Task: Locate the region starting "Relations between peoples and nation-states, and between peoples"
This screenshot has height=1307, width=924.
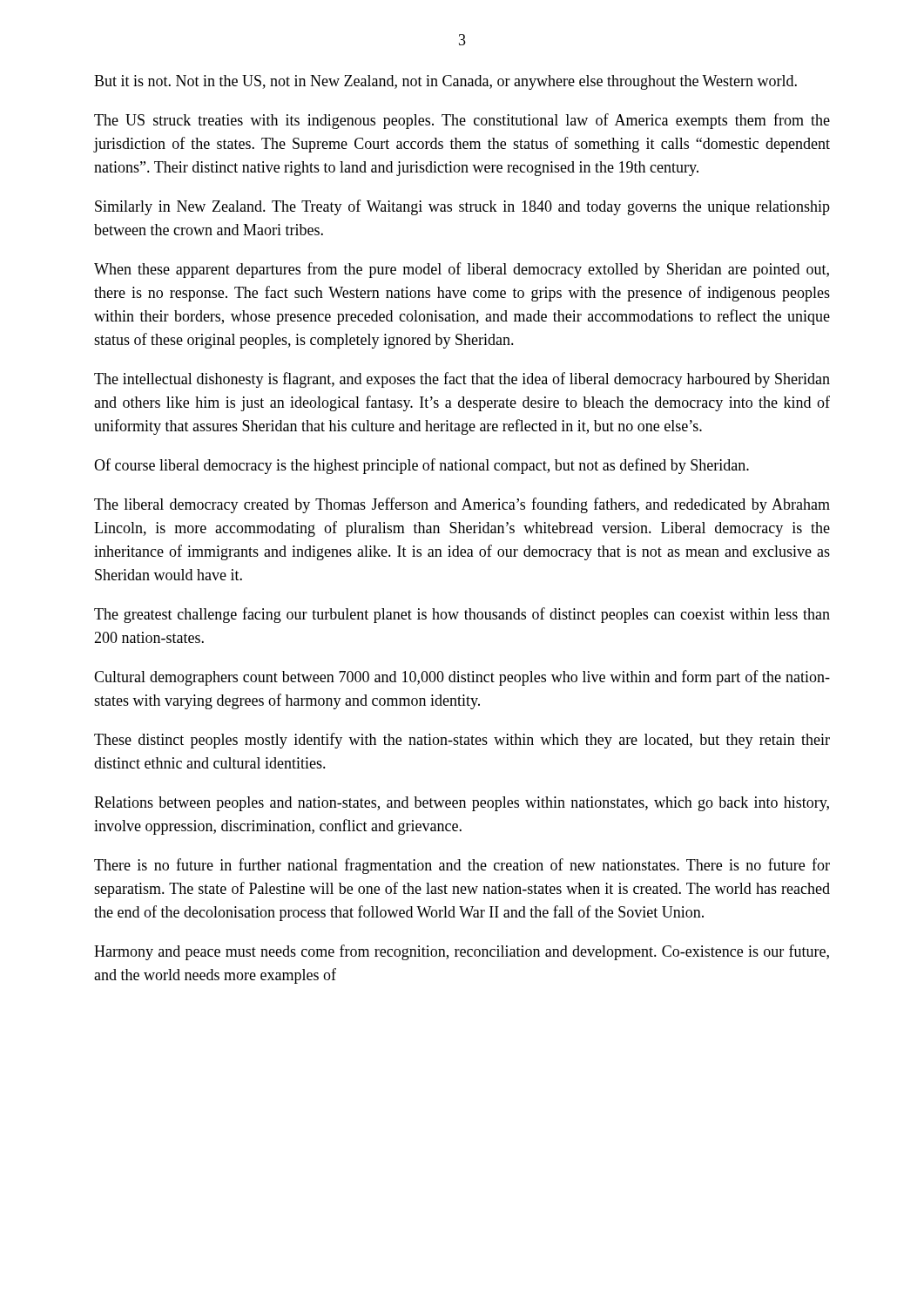Action: [462, 814]
